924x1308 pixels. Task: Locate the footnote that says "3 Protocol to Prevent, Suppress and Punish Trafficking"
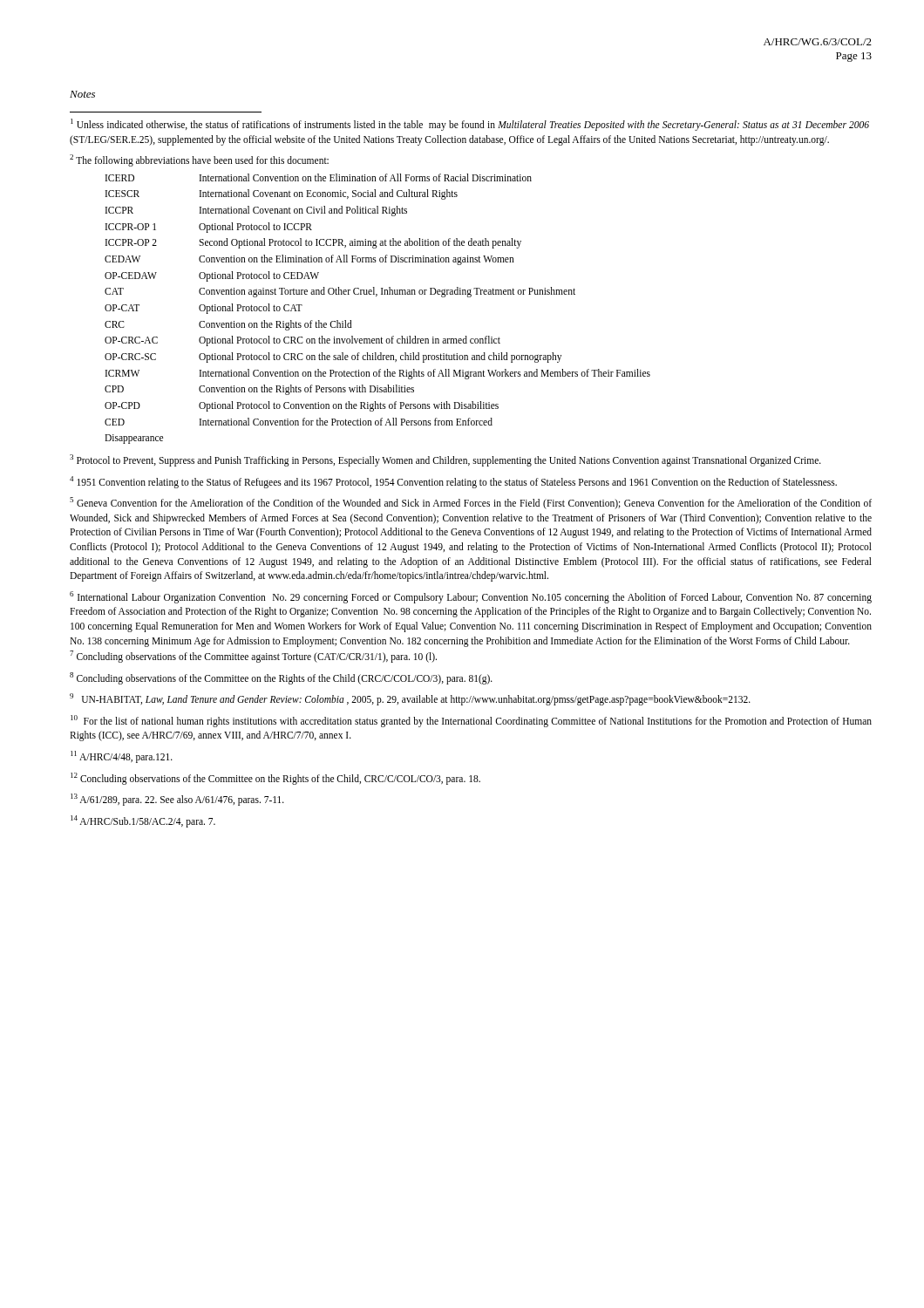[471, 460]
